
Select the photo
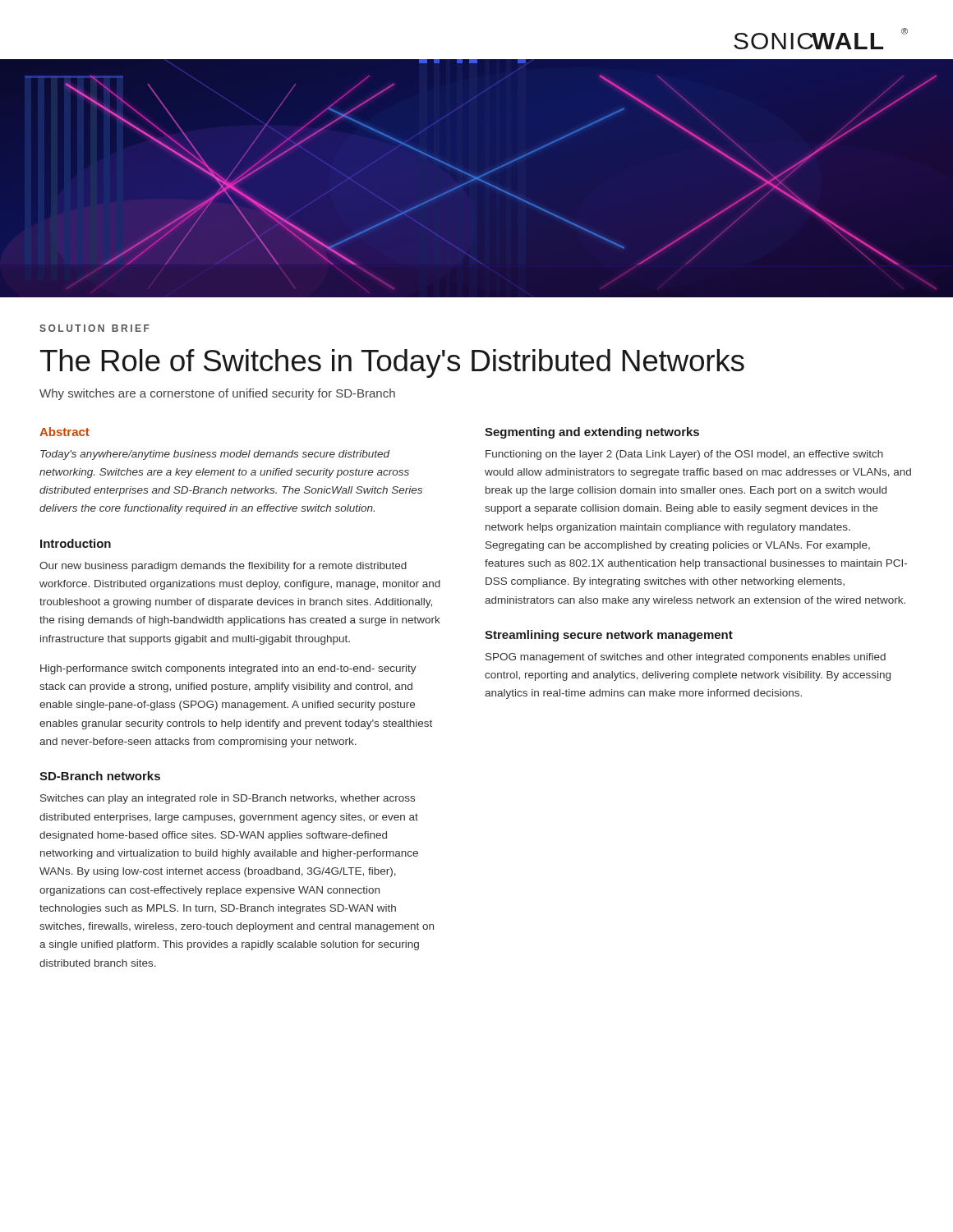pos(476,178)
